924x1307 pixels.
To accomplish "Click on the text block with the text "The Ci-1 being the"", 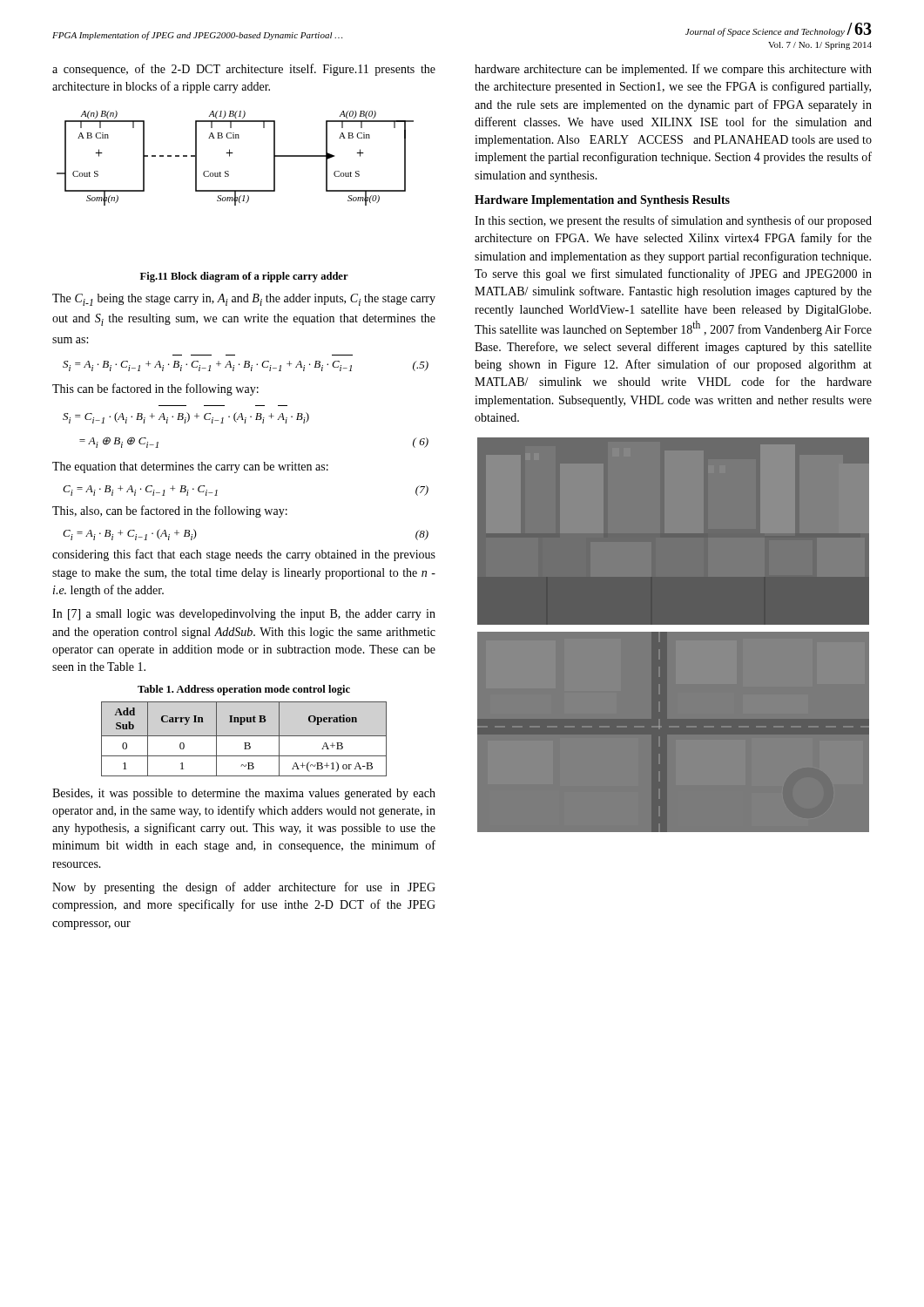I will click(x=244, y=319).
